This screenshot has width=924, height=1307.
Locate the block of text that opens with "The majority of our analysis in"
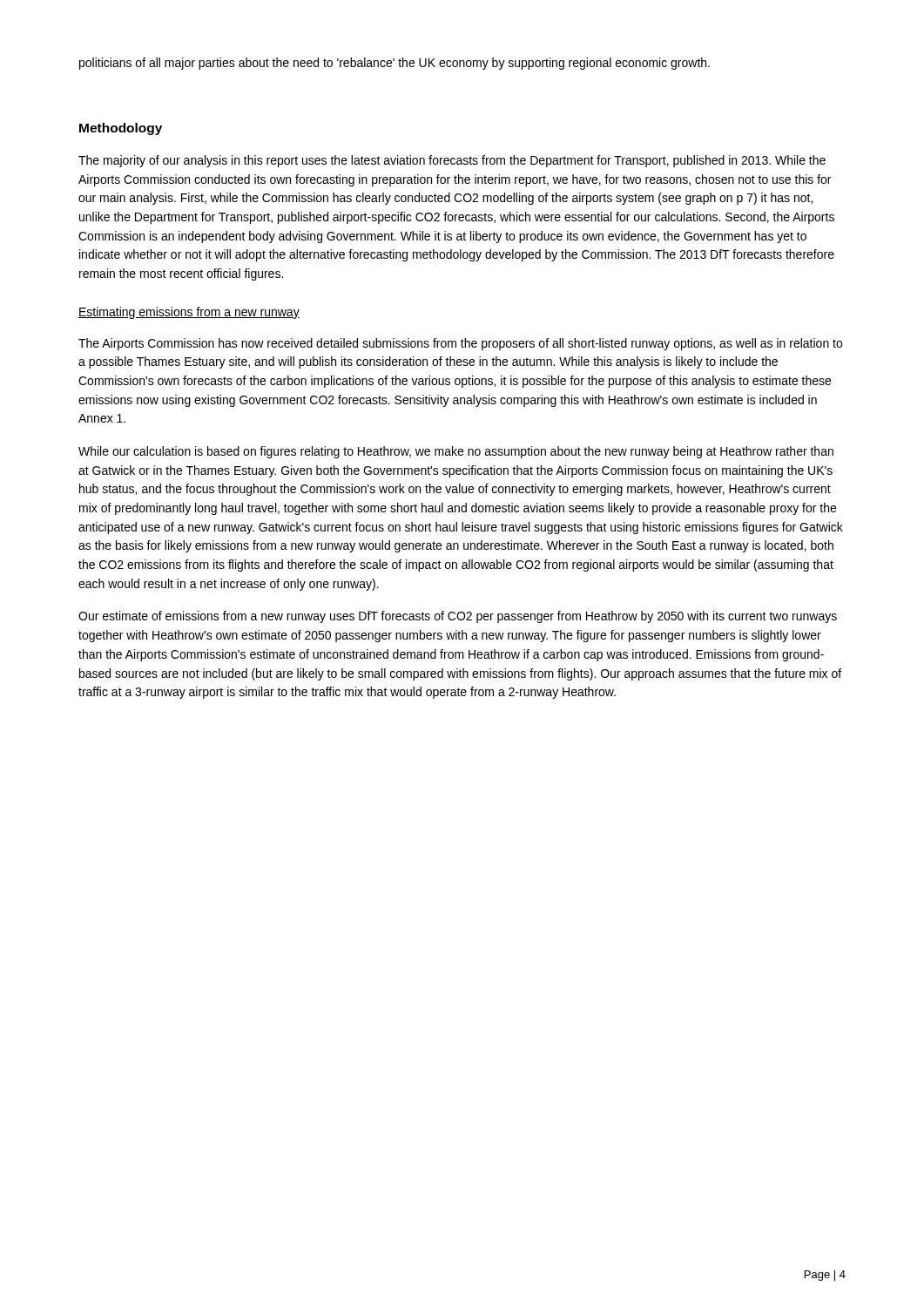pos(462,218)
